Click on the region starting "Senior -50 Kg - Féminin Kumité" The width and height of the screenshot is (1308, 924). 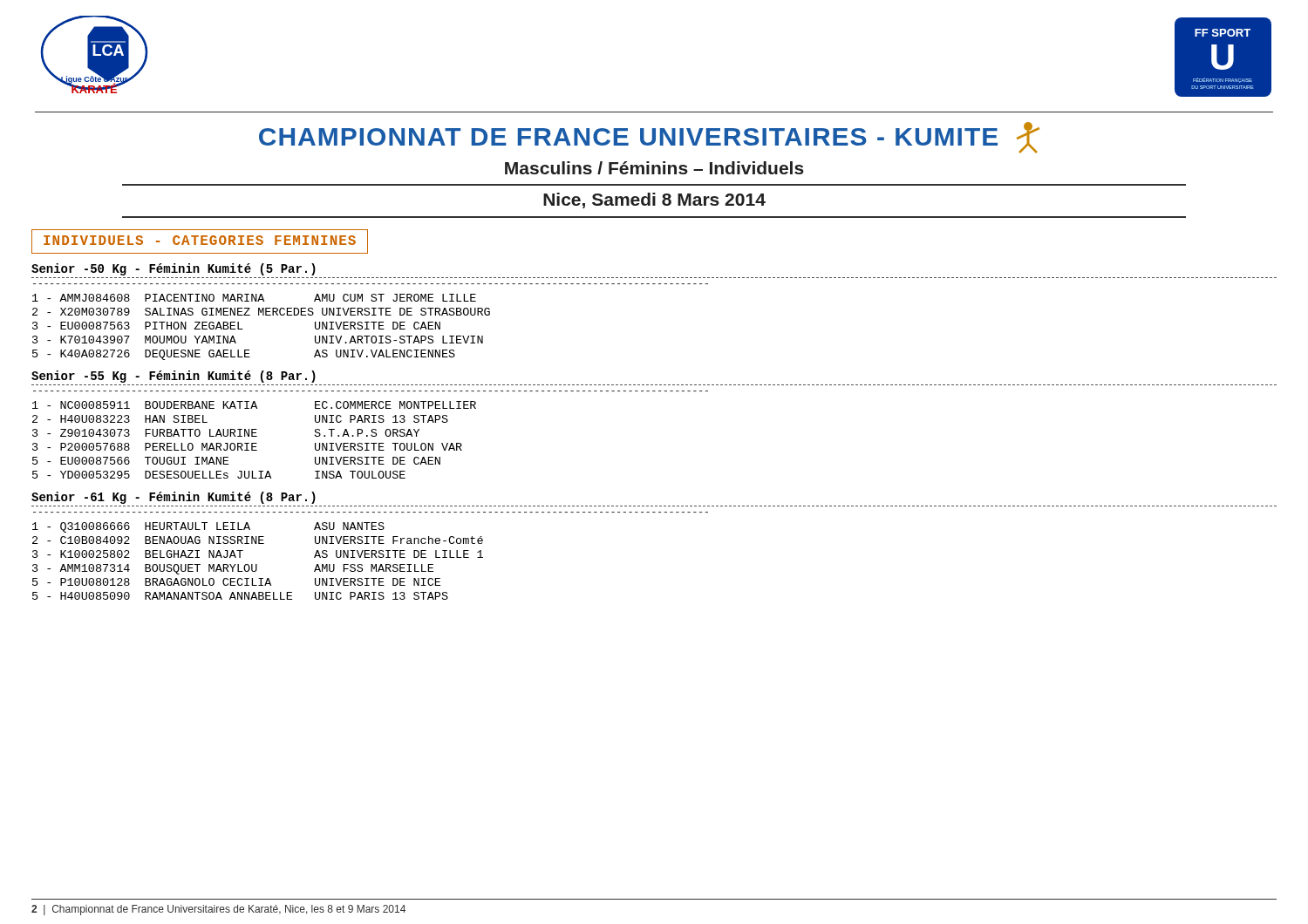click(x=174, y=269)
